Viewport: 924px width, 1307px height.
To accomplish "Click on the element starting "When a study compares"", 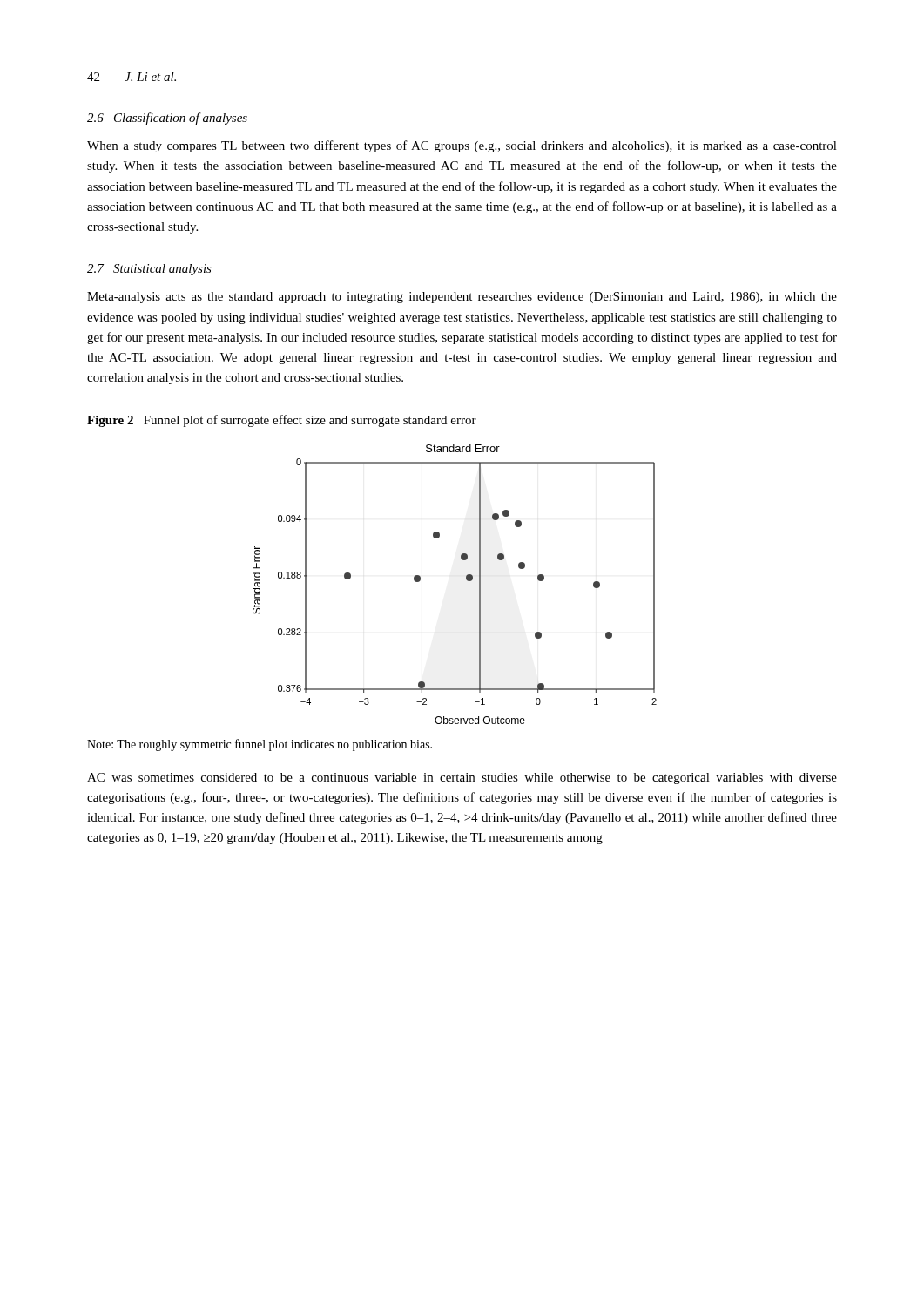I will tap(462, 186).
